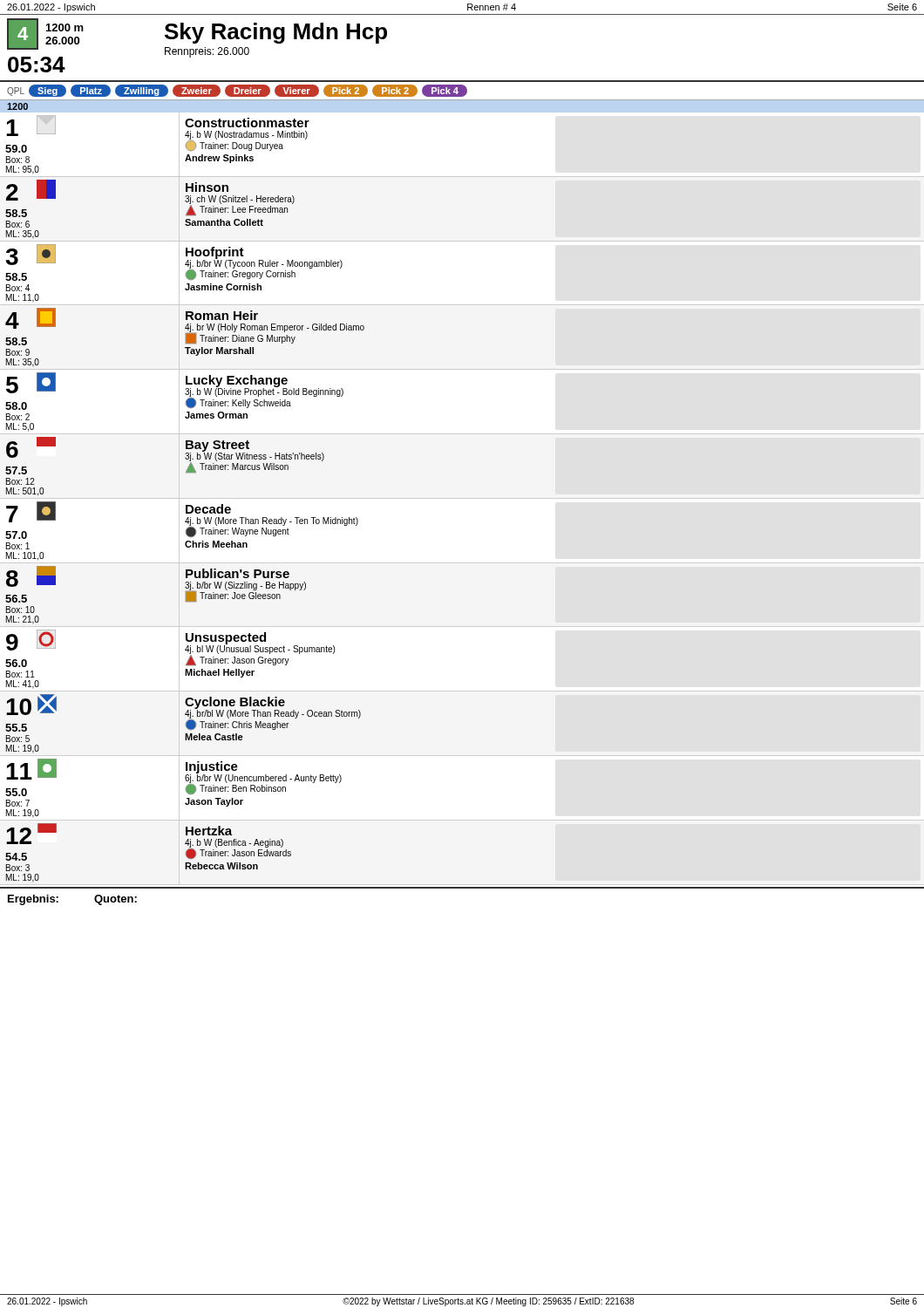Navigate to the text block starting "11 55.0 Box: 7 ML: 19,0 Injustice"
924x1308 pixels.
pos(460,788)
